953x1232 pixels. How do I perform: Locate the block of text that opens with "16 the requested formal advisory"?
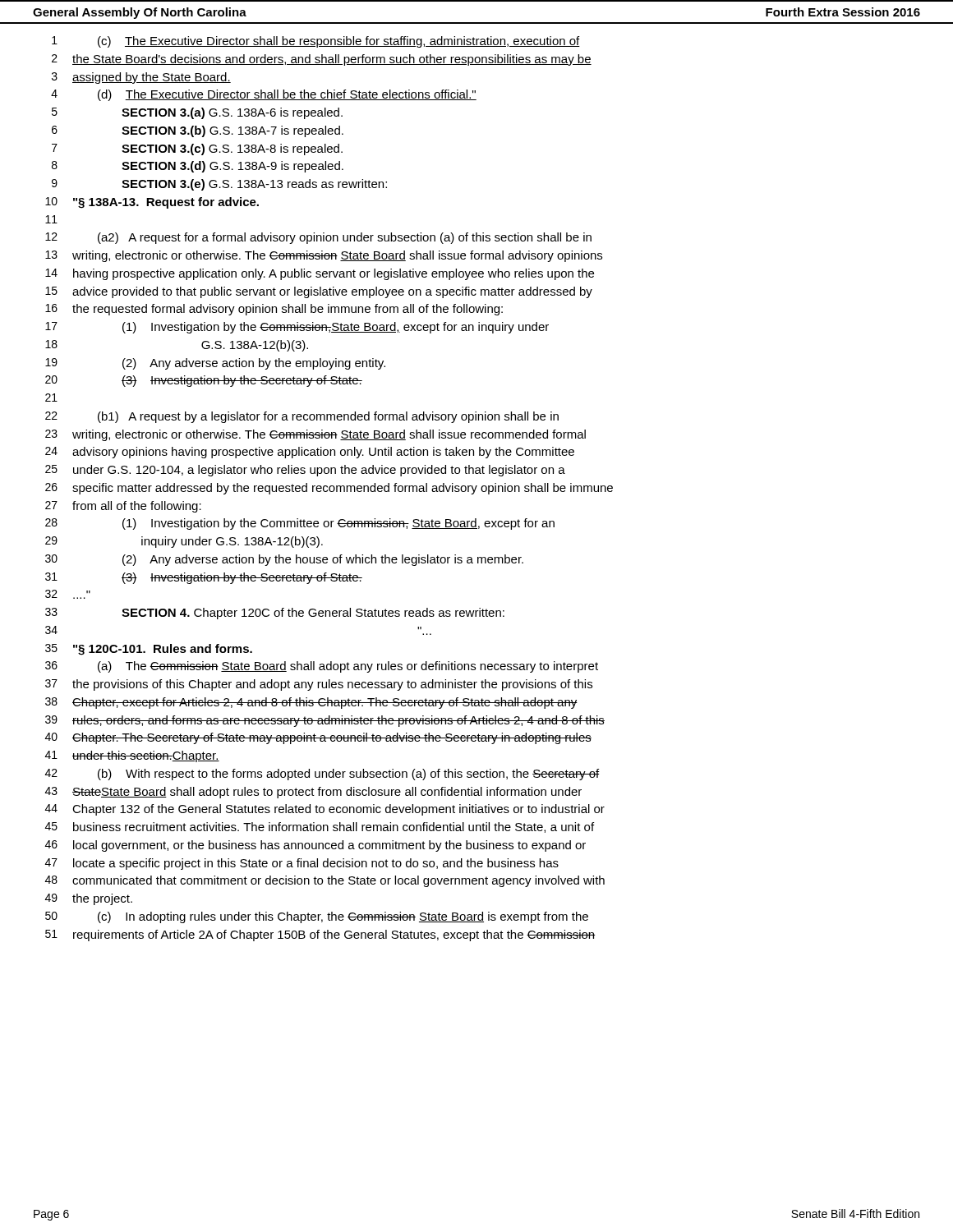(x=476, y=309)
